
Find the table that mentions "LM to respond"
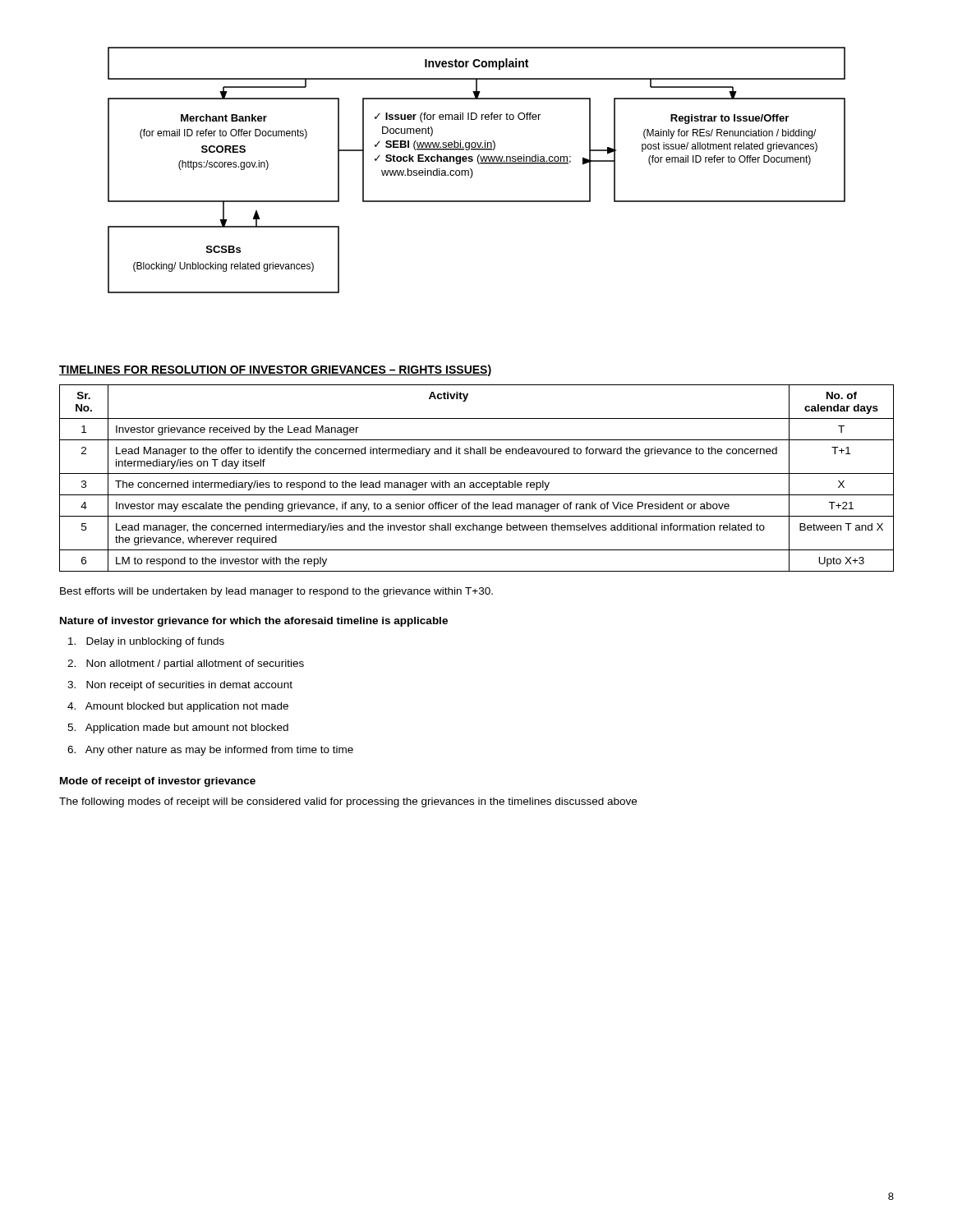476,478
